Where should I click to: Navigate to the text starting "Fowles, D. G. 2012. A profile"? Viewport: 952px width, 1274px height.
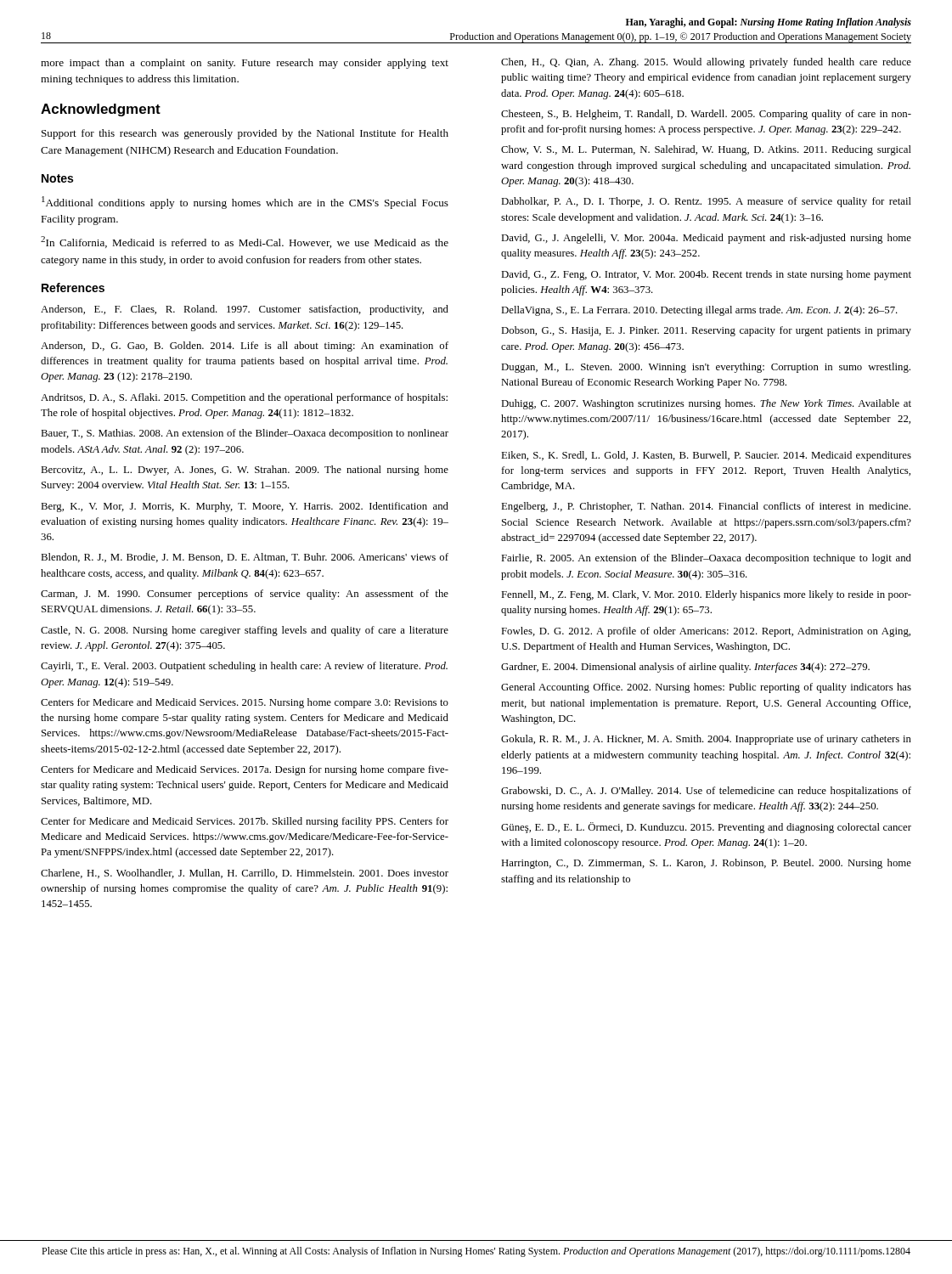coord(706,638)
